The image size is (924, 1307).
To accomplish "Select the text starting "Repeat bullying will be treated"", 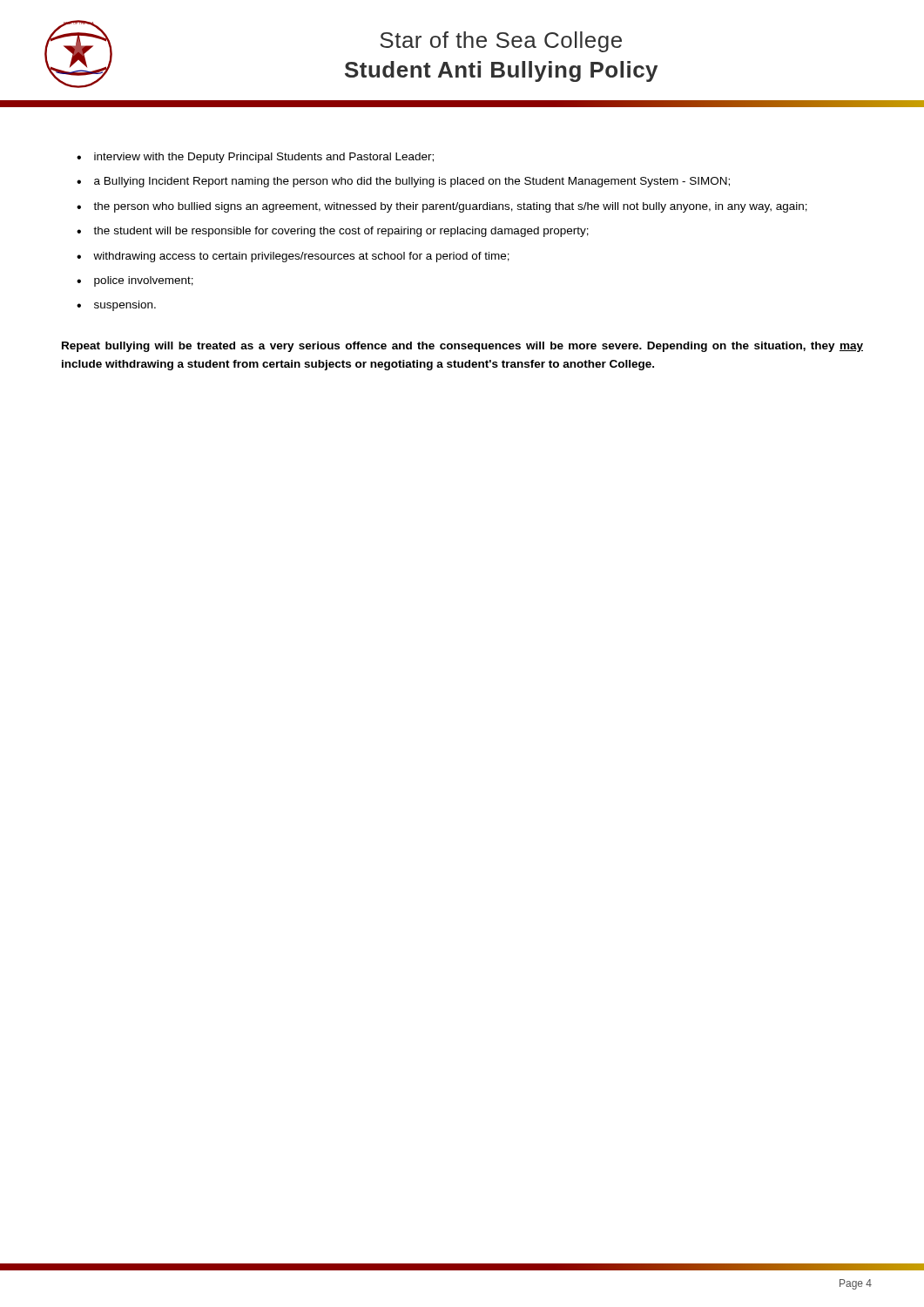I will coord(462,354).
